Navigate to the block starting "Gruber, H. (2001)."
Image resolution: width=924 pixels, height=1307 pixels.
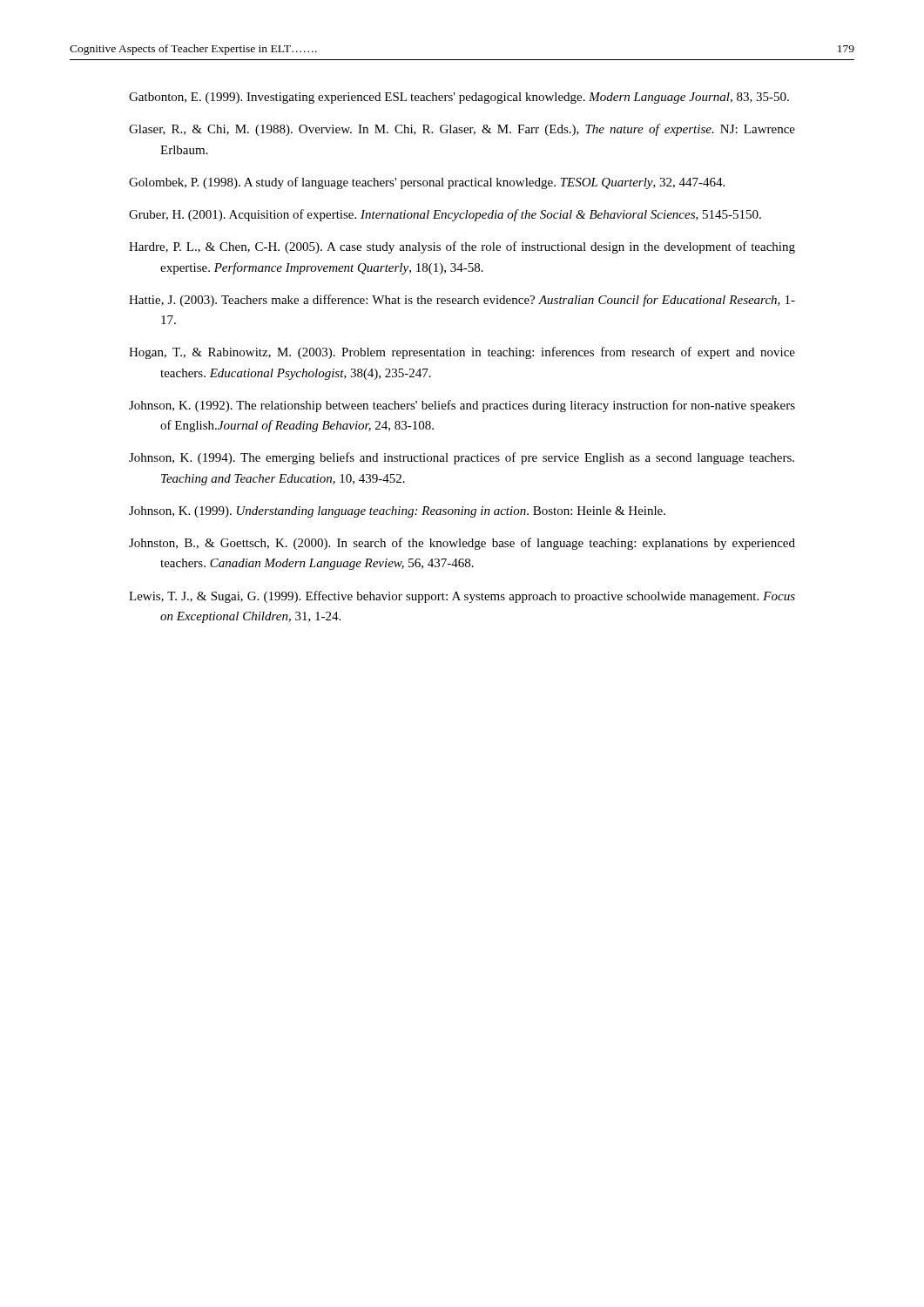coord(445,214)
